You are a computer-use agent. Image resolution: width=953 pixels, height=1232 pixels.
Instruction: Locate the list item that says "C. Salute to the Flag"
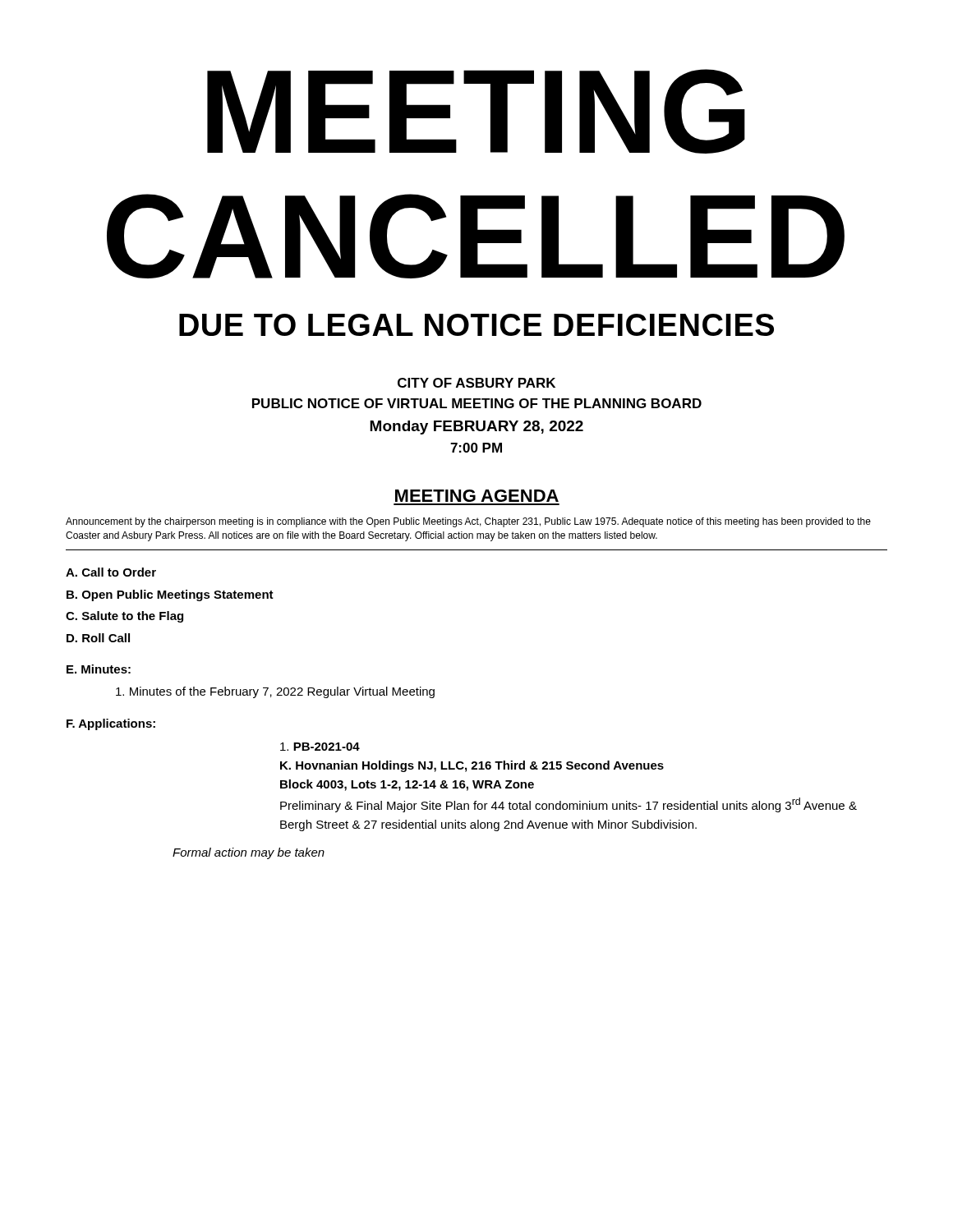125,616
